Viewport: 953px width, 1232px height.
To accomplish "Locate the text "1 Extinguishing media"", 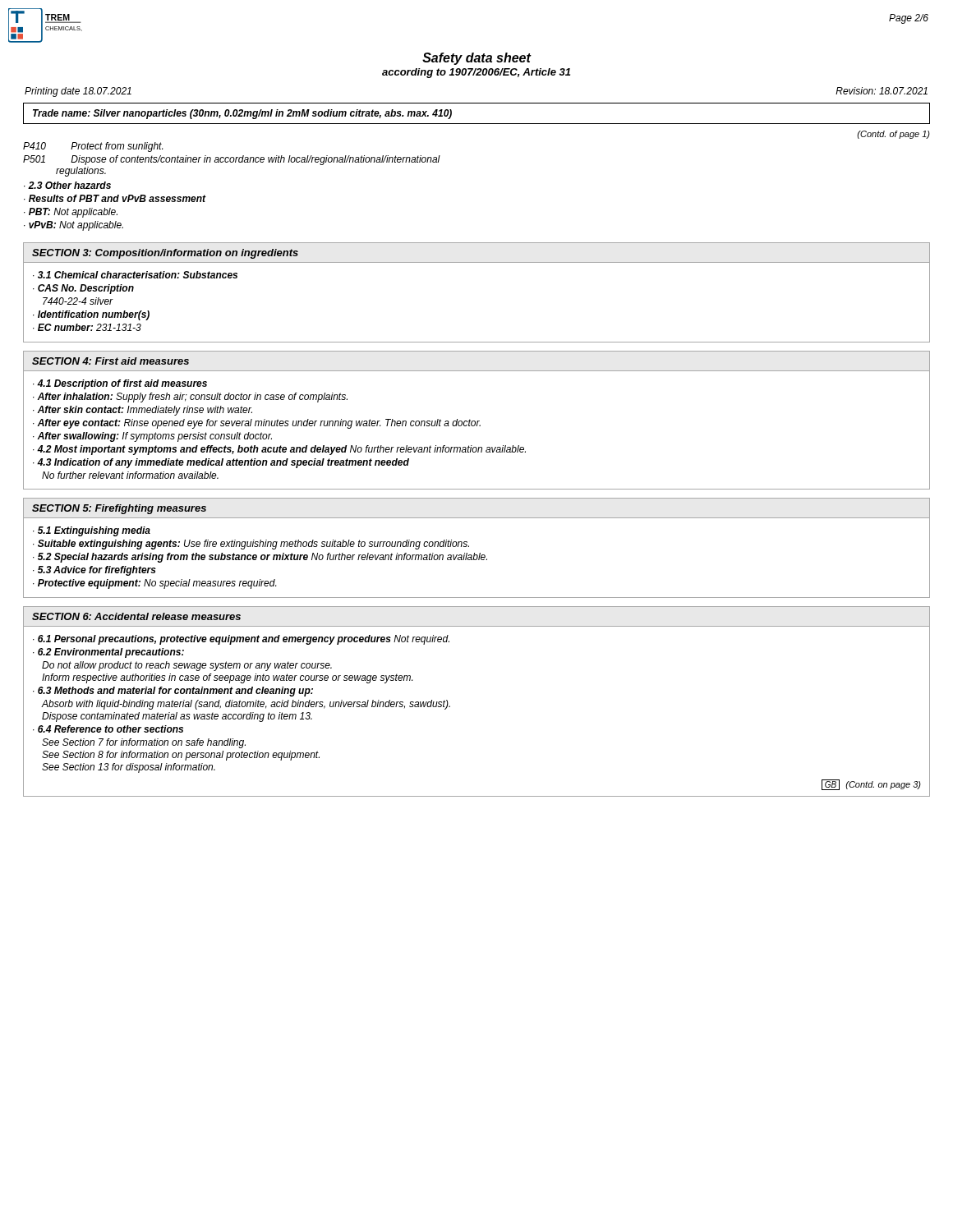I will tap(94, 531).
